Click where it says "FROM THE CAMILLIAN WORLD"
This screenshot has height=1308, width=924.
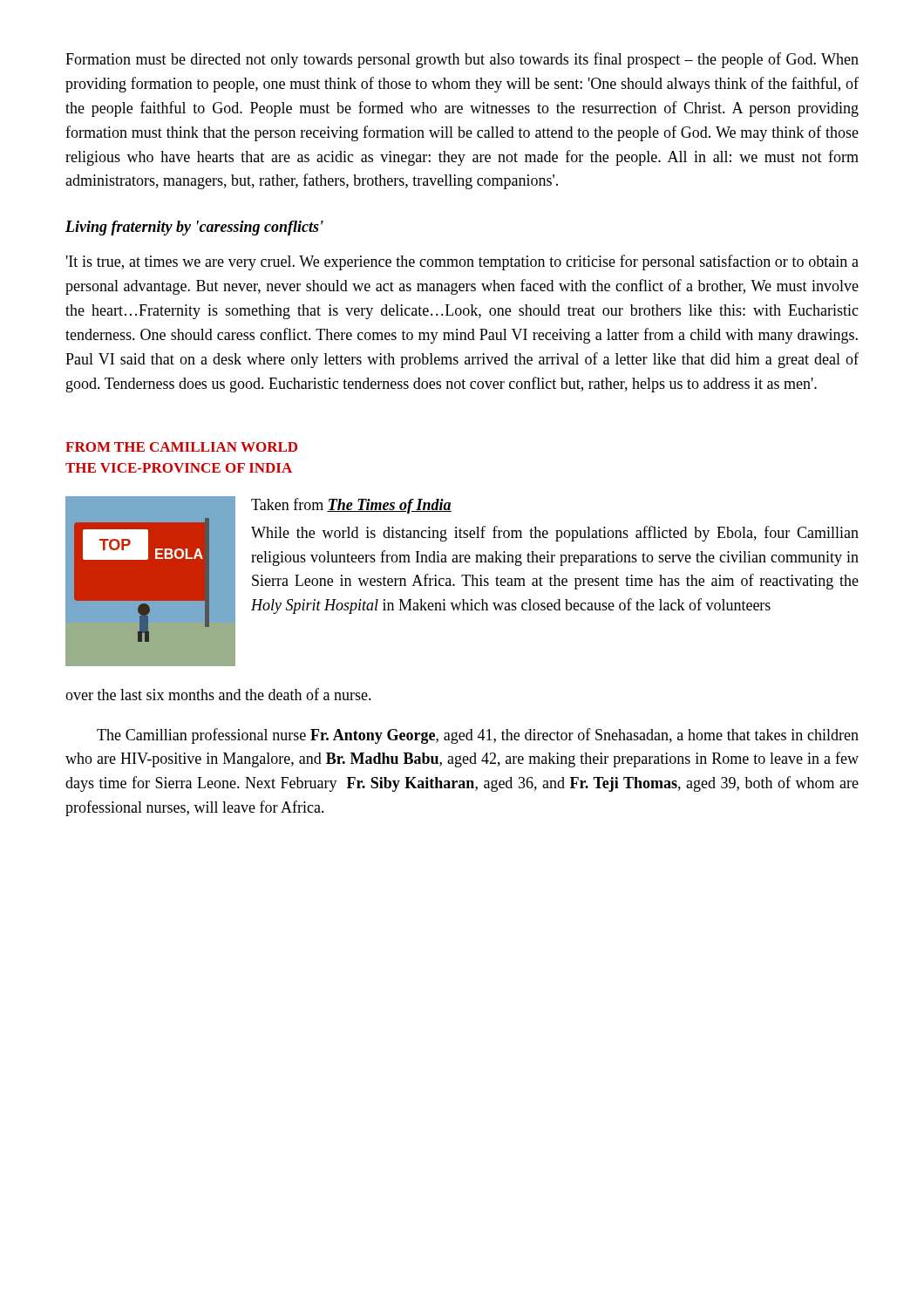click(x=182, y=447)
